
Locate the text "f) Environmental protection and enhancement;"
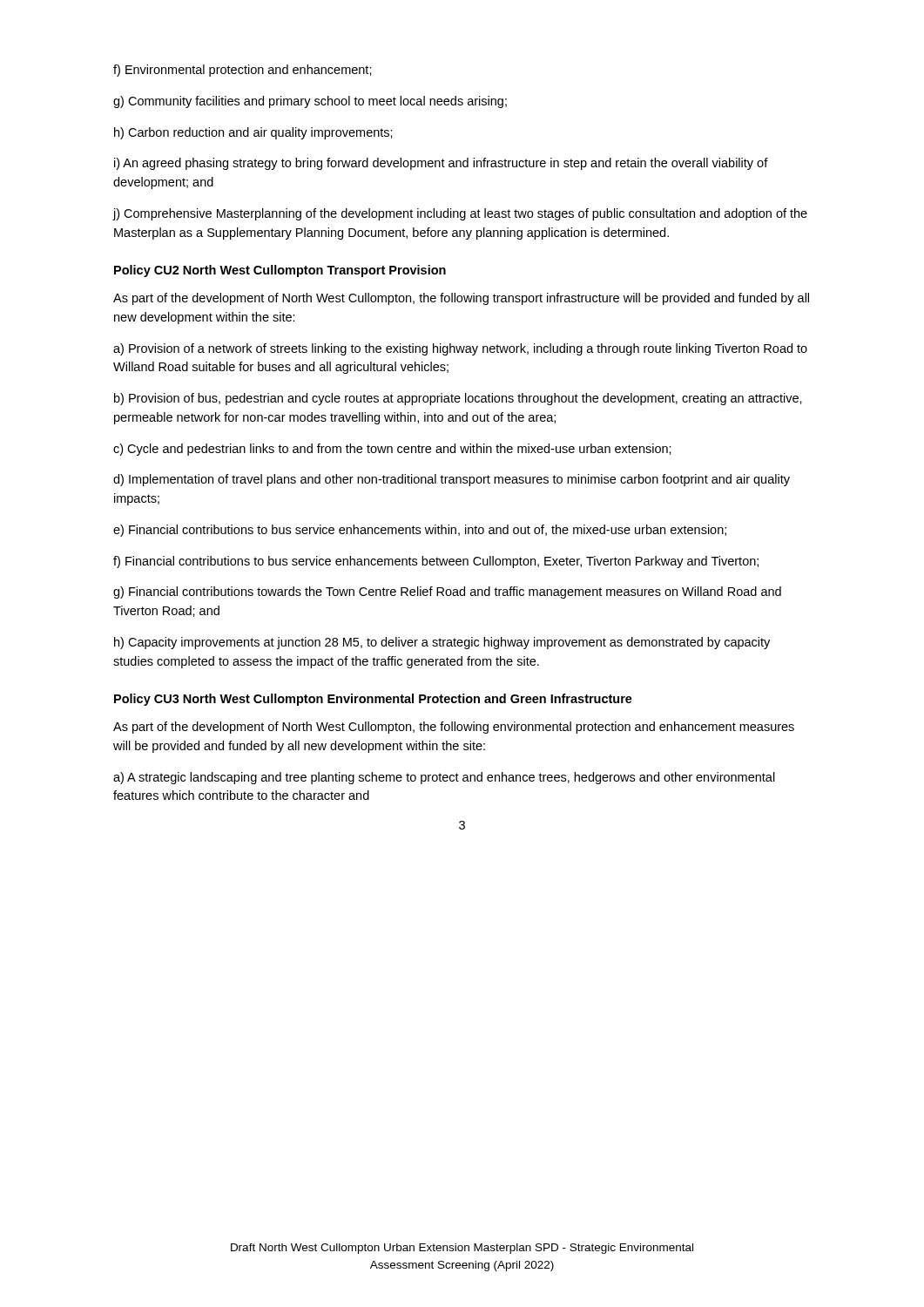(x=243, y=70)
